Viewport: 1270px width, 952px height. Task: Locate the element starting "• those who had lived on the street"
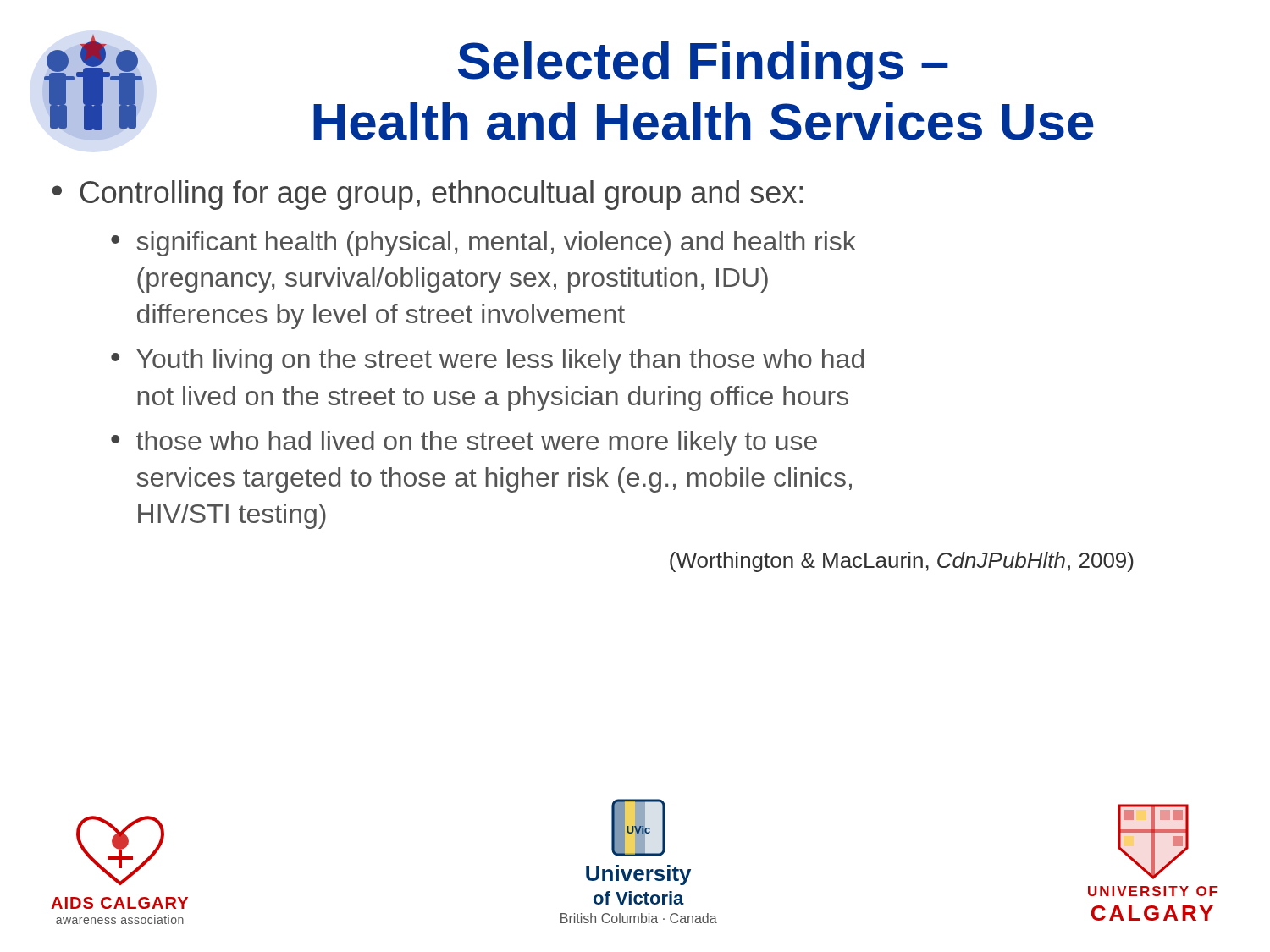pos(482,478)
